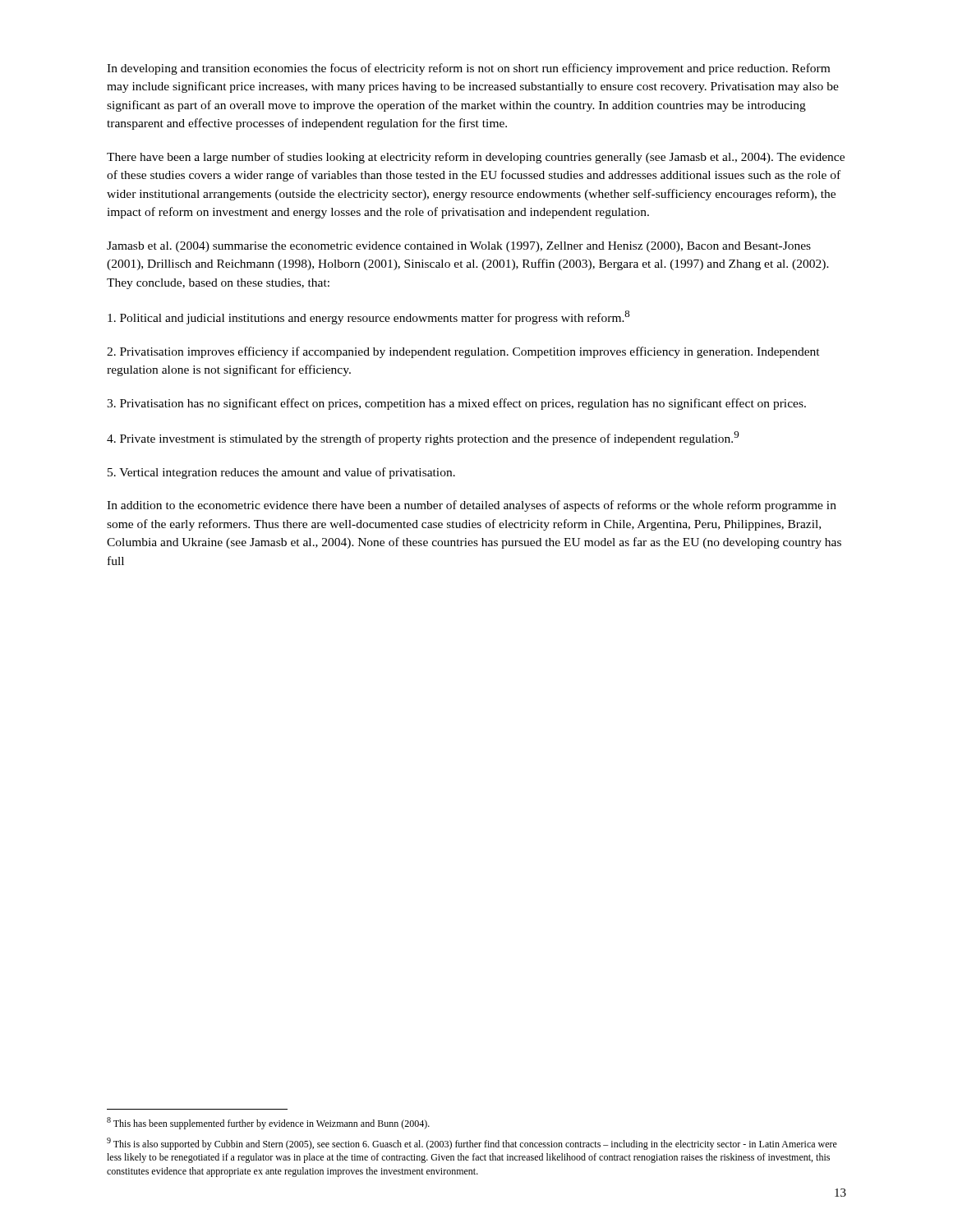Screen dimensions: 1232x953
Task: Find the footnote containing "8 This has been supplemented further"
Action: (268, 1122)
